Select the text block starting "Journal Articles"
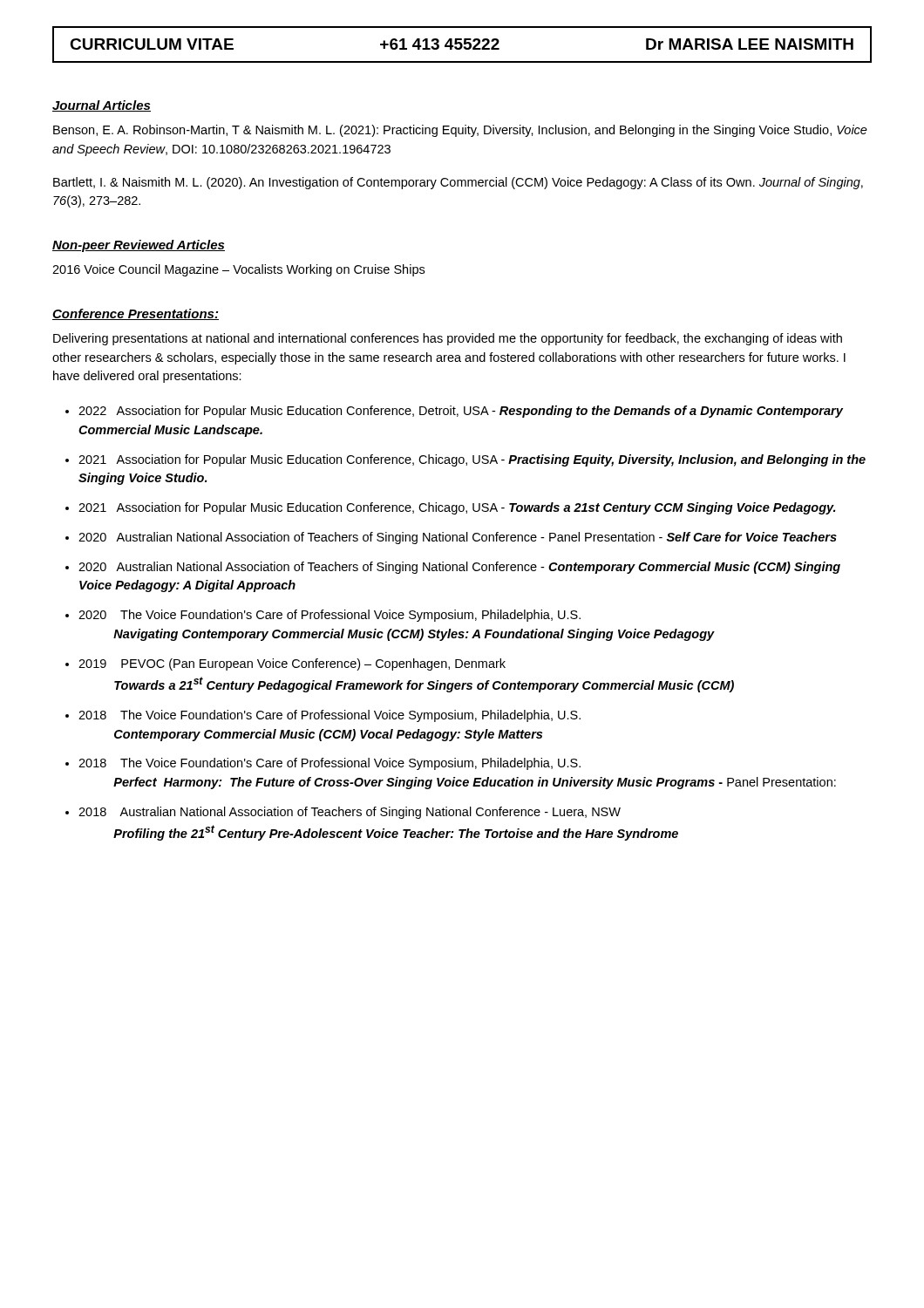This screenshot has width=924, height=1308. pos(101,105)
